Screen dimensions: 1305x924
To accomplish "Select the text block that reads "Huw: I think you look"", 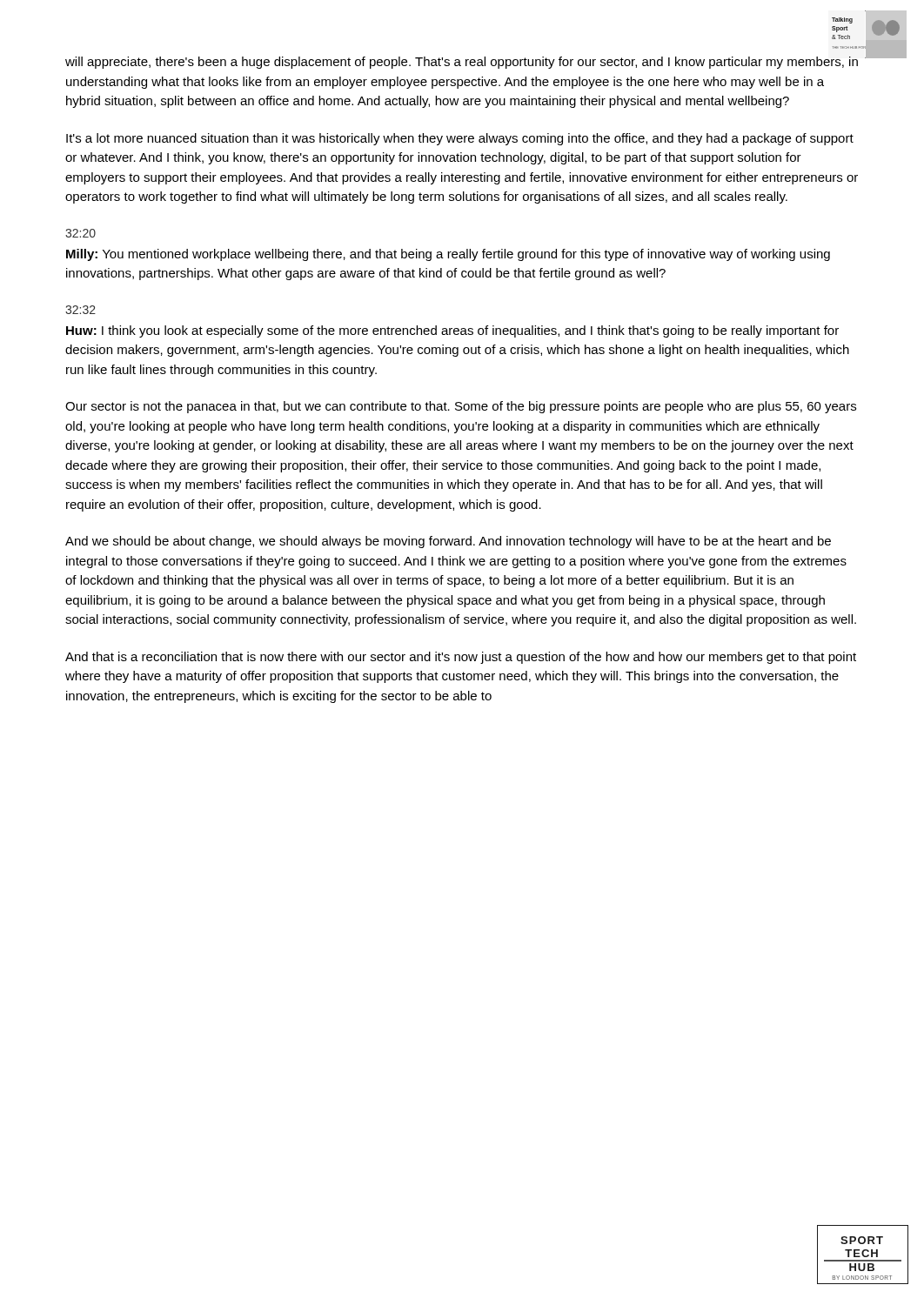I will [x=457, y=349].
